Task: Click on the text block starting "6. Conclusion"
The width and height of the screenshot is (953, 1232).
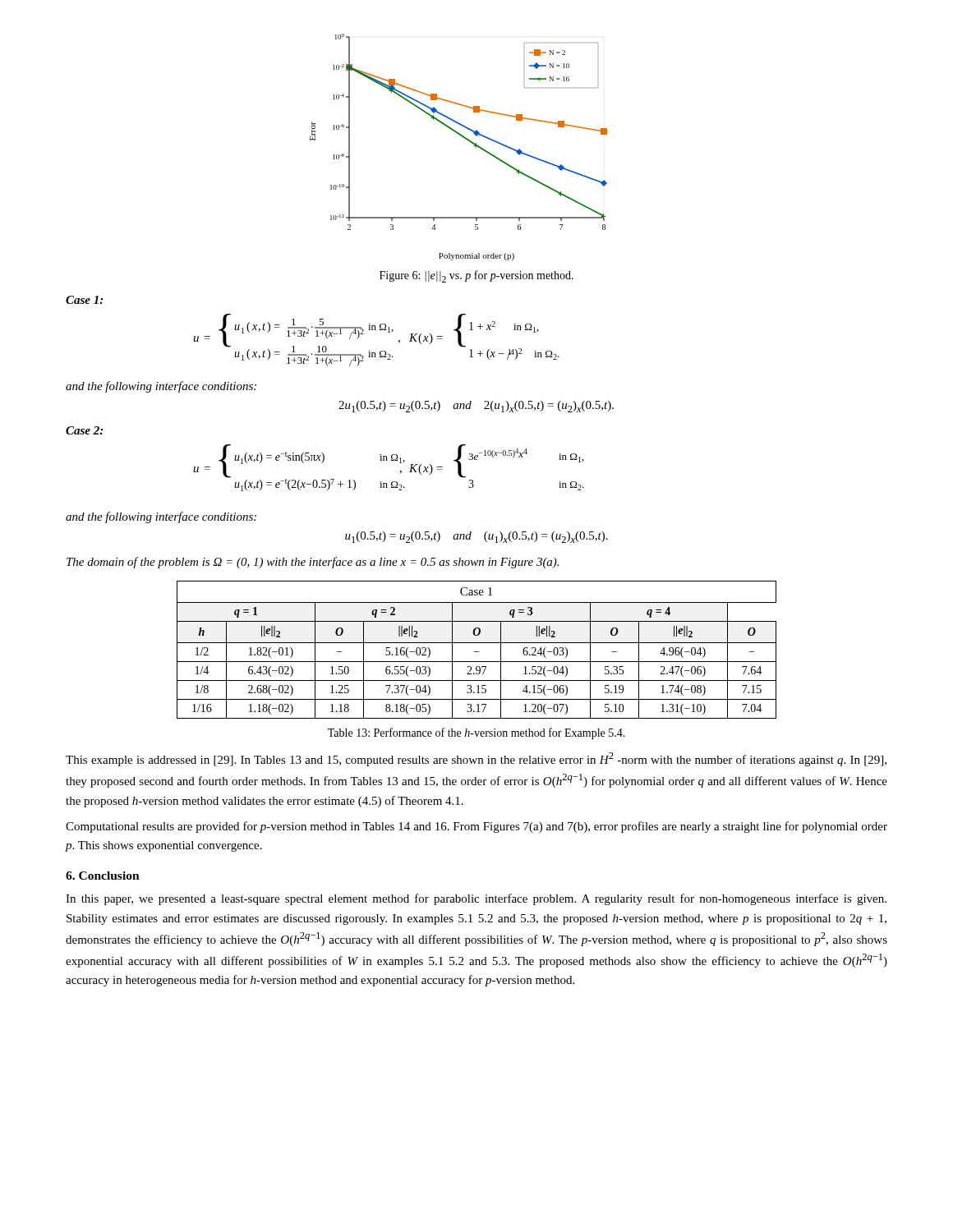Action: (103, 875)
